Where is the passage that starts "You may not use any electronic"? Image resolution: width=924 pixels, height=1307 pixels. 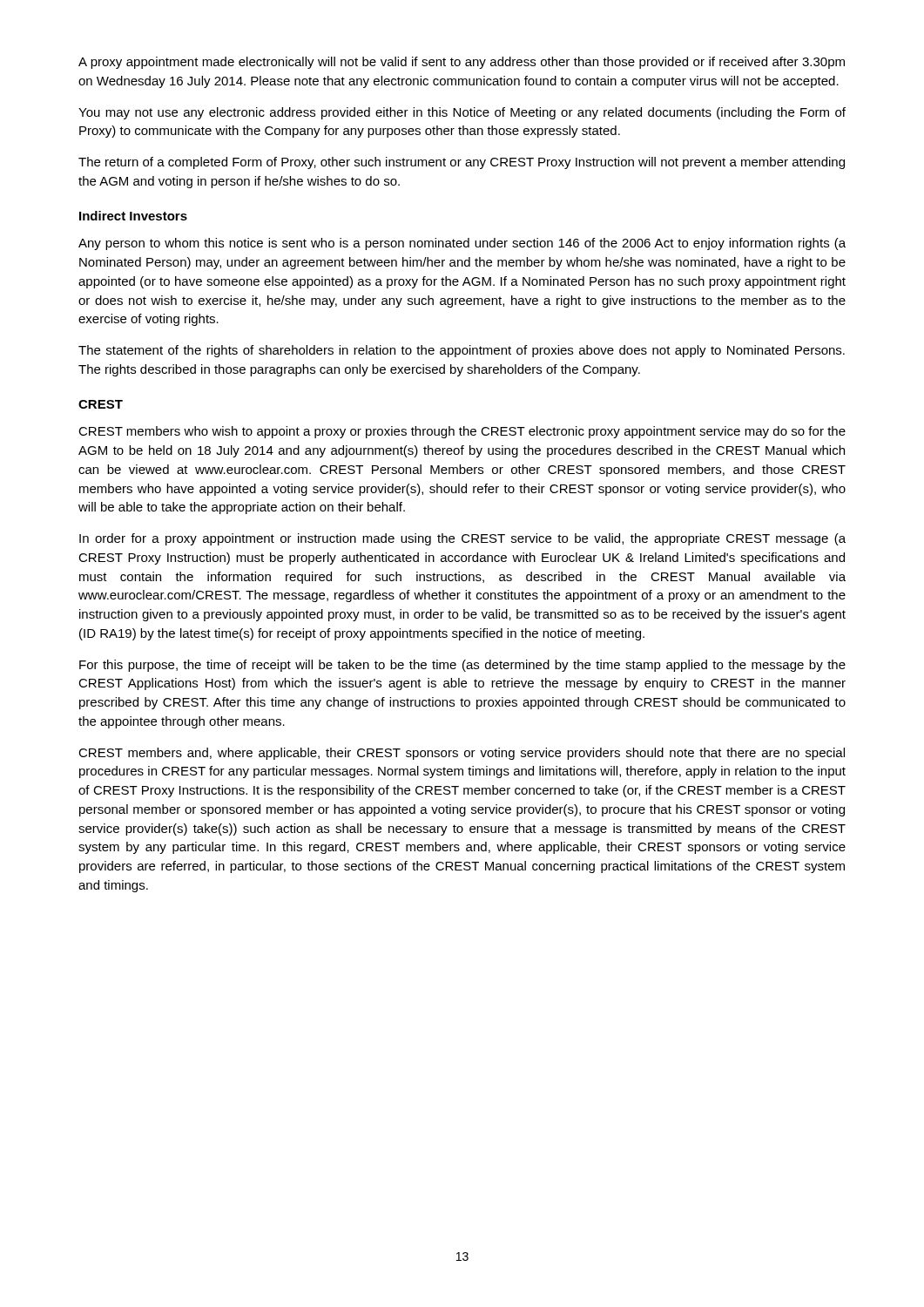point(462,121)
